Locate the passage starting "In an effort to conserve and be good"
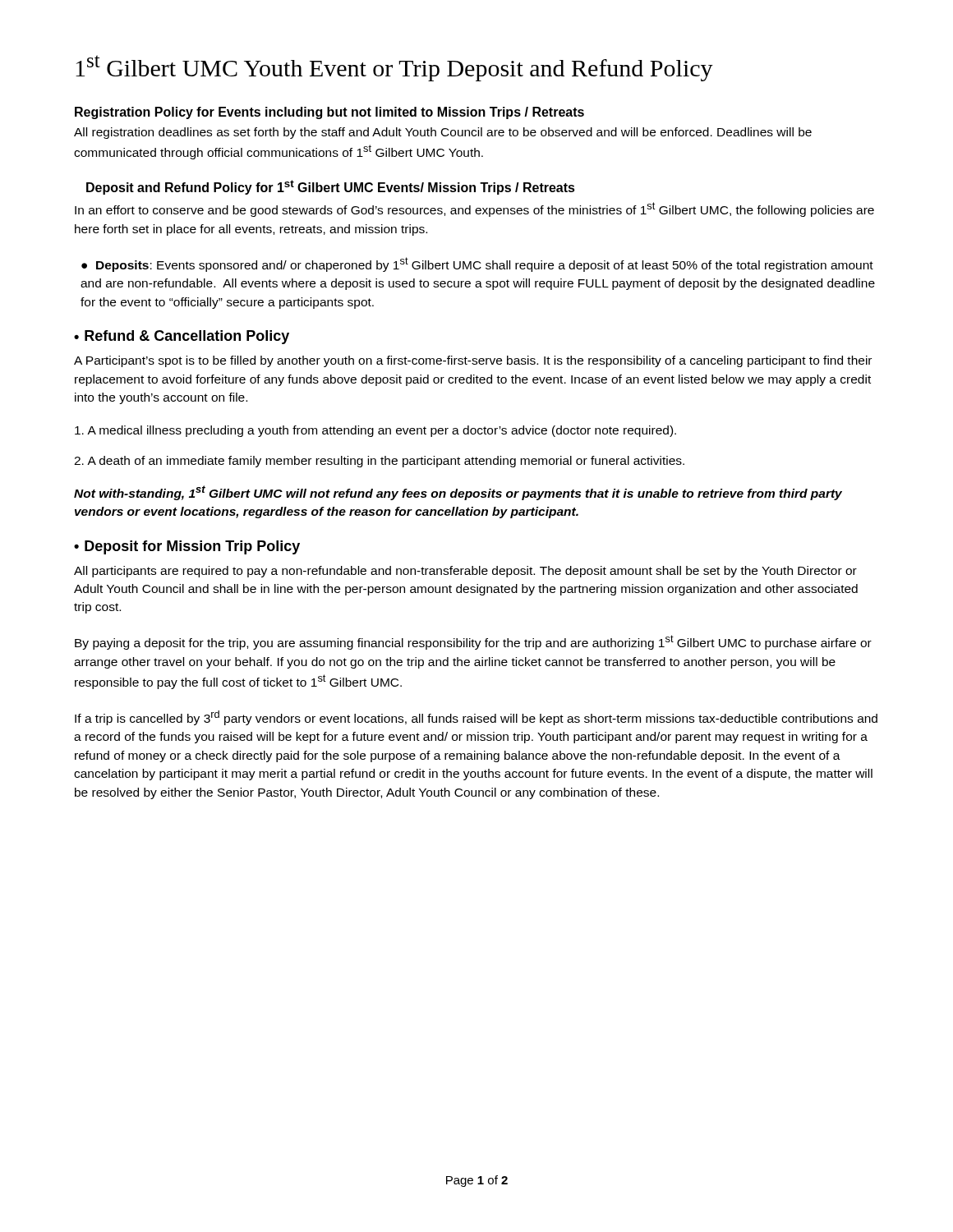The width and height of the screenshot is (953, 1232). pos(476,219)
